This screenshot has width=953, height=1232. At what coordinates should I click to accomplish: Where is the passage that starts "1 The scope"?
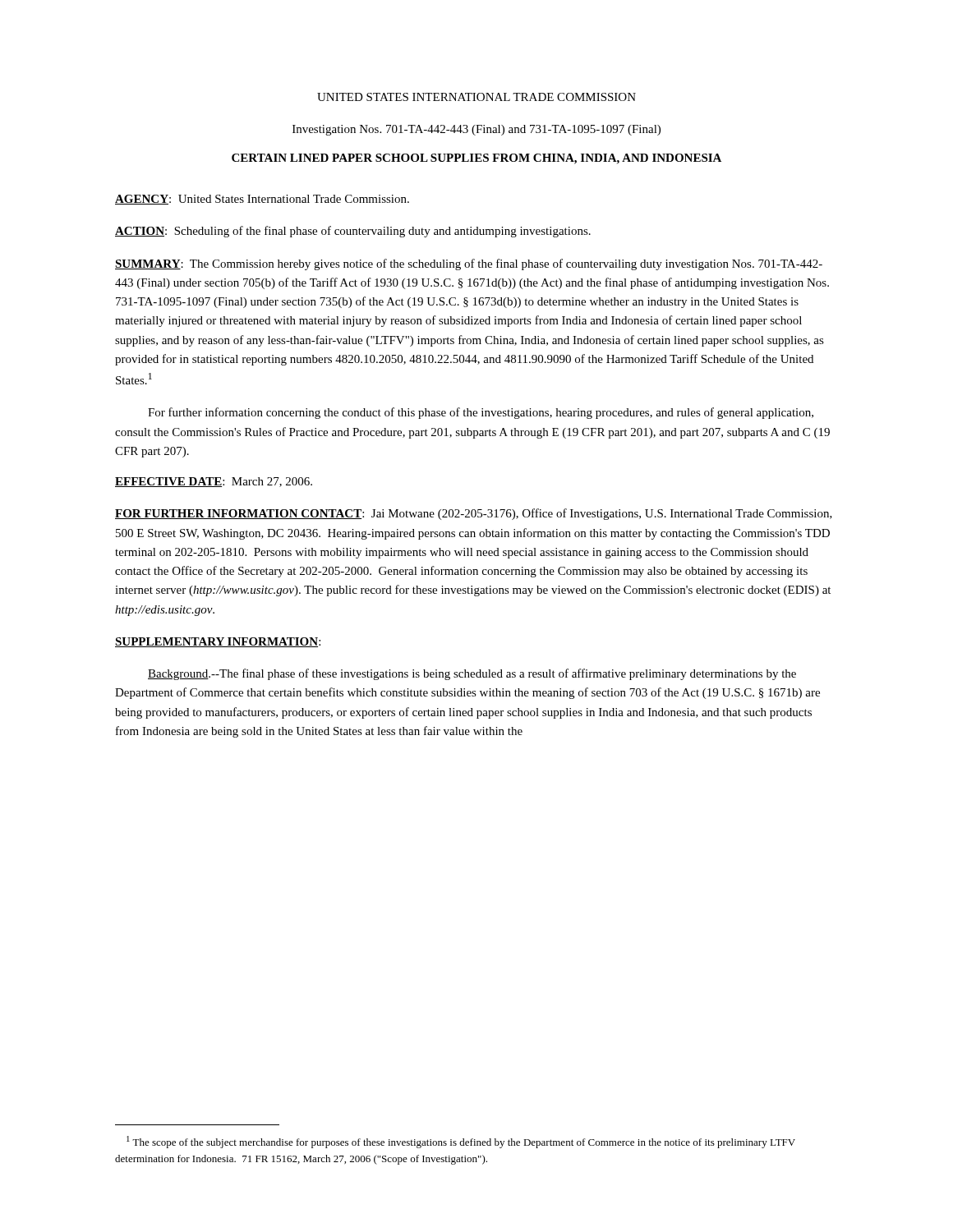[455, 1149]
